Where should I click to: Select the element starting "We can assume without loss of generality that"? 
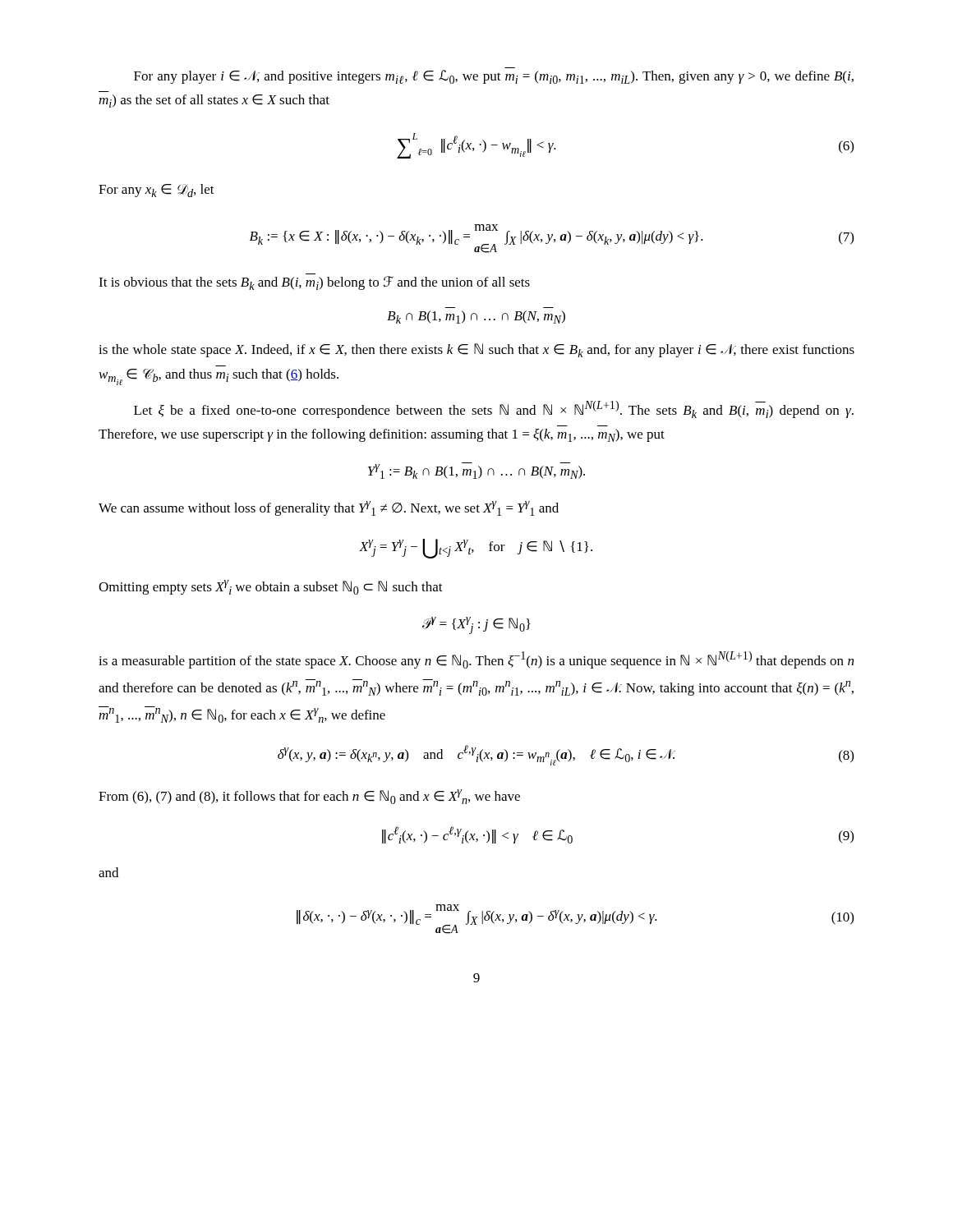(329, 507)
